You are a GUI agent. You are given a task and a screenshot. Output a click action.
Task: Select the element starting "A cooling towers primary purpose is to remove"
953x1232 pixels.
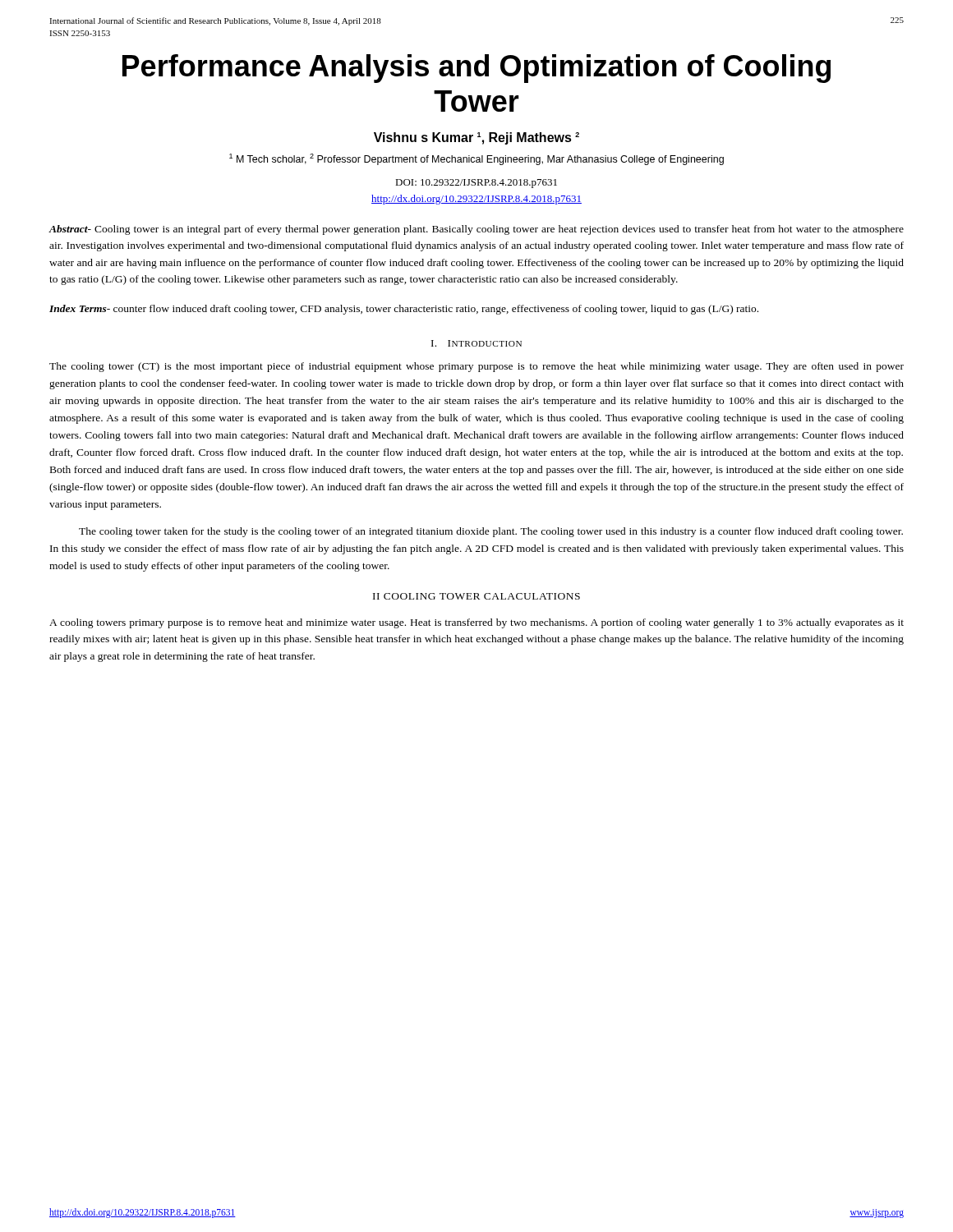point(476,639)
